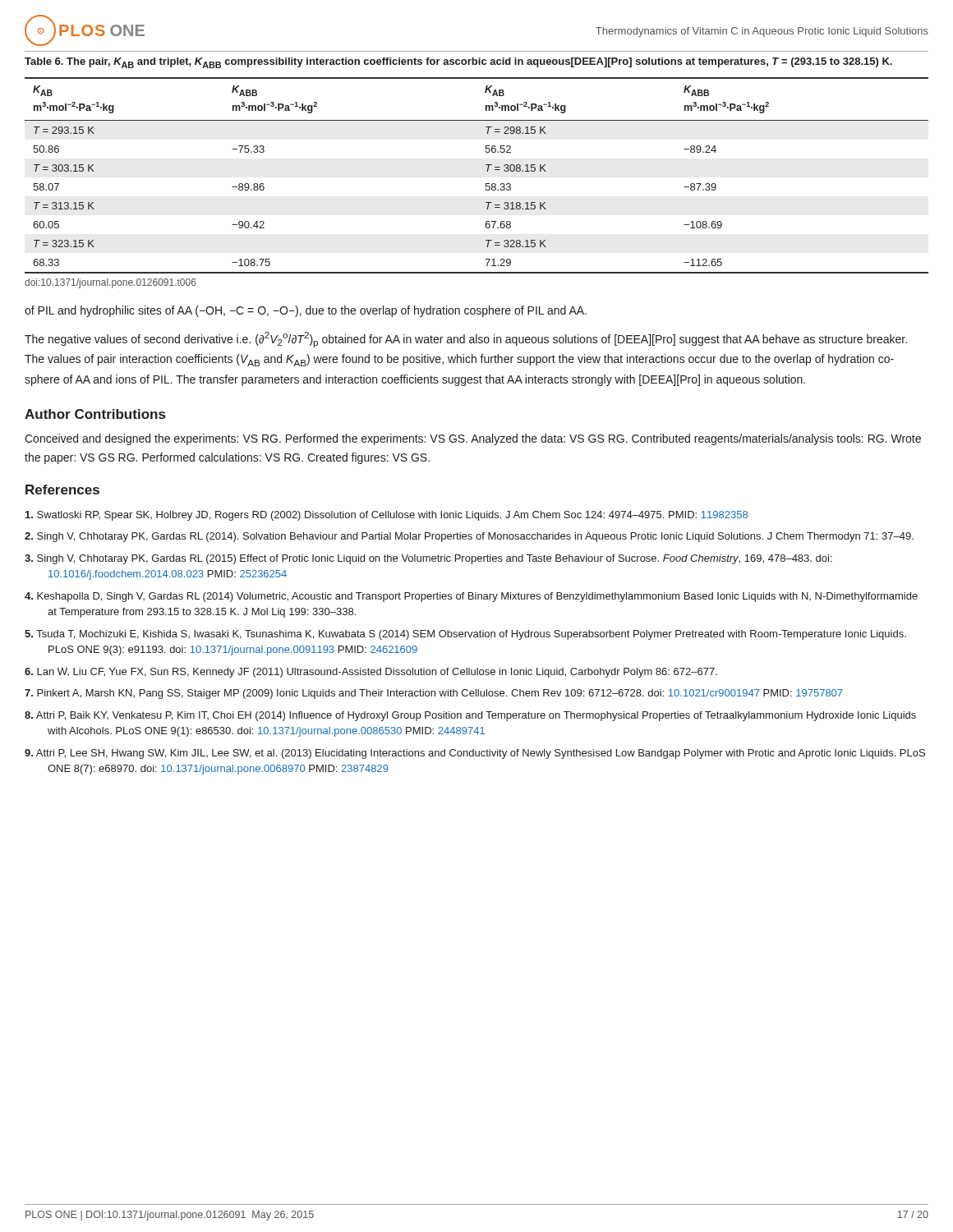Find the block on this page that starts "Conceived and designed the experiments: VS RG. Performed"

pos(473,448)
